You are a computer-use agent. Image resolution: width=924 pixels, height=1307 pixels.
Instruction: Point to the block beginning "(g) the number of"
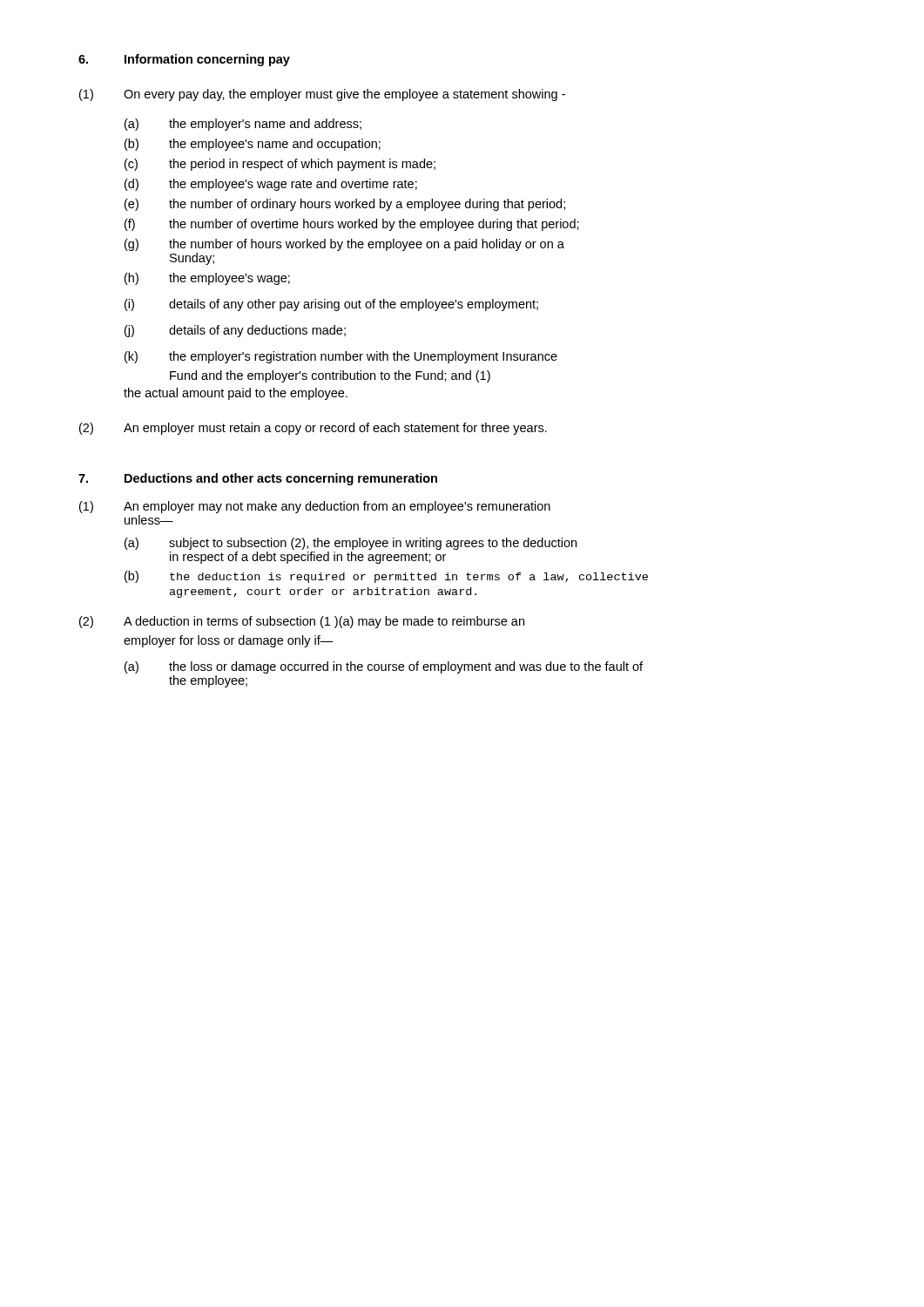(x=344, y=251)
